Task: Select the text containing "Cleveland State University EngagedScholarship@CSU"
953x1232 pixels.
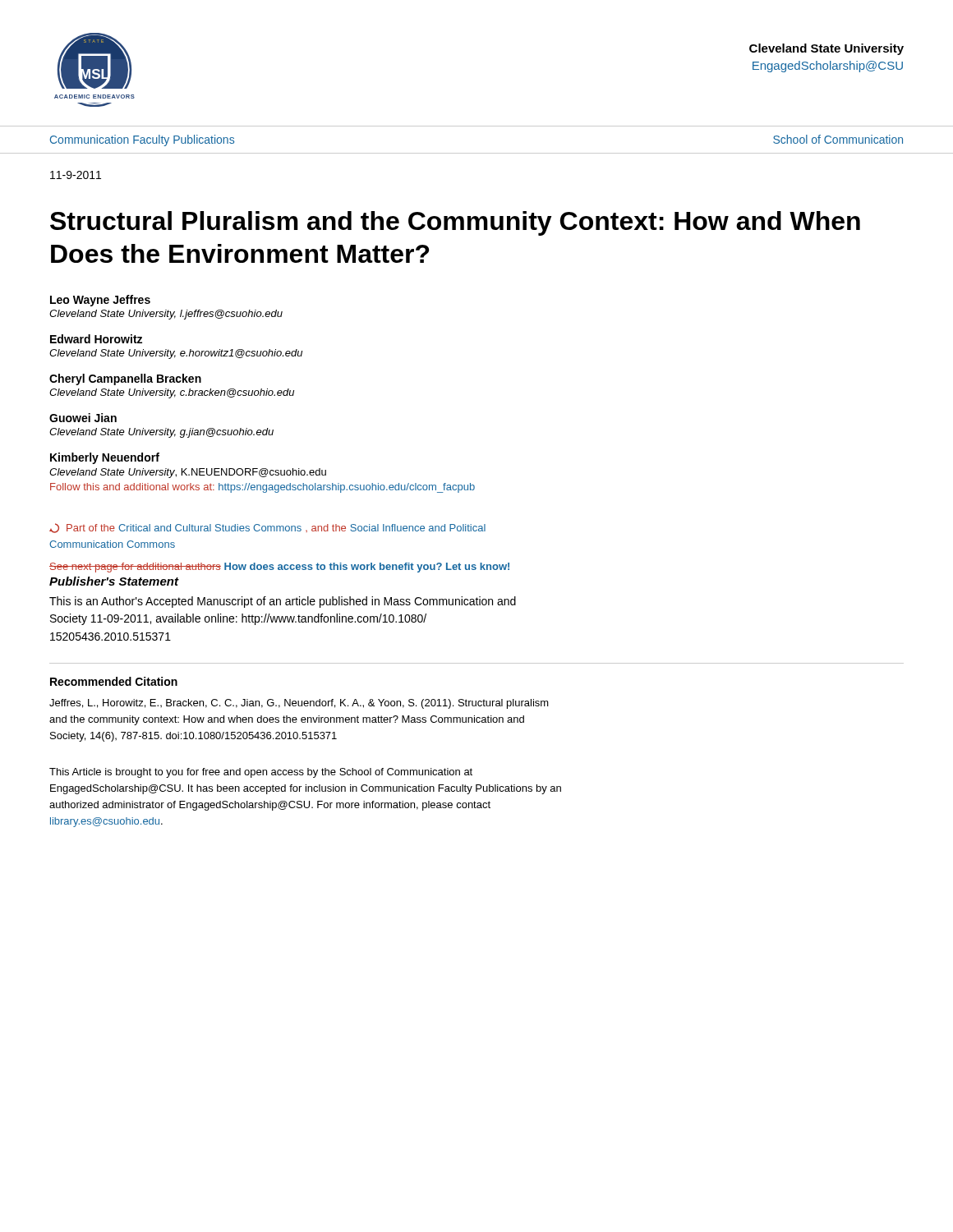Action: 826,57
